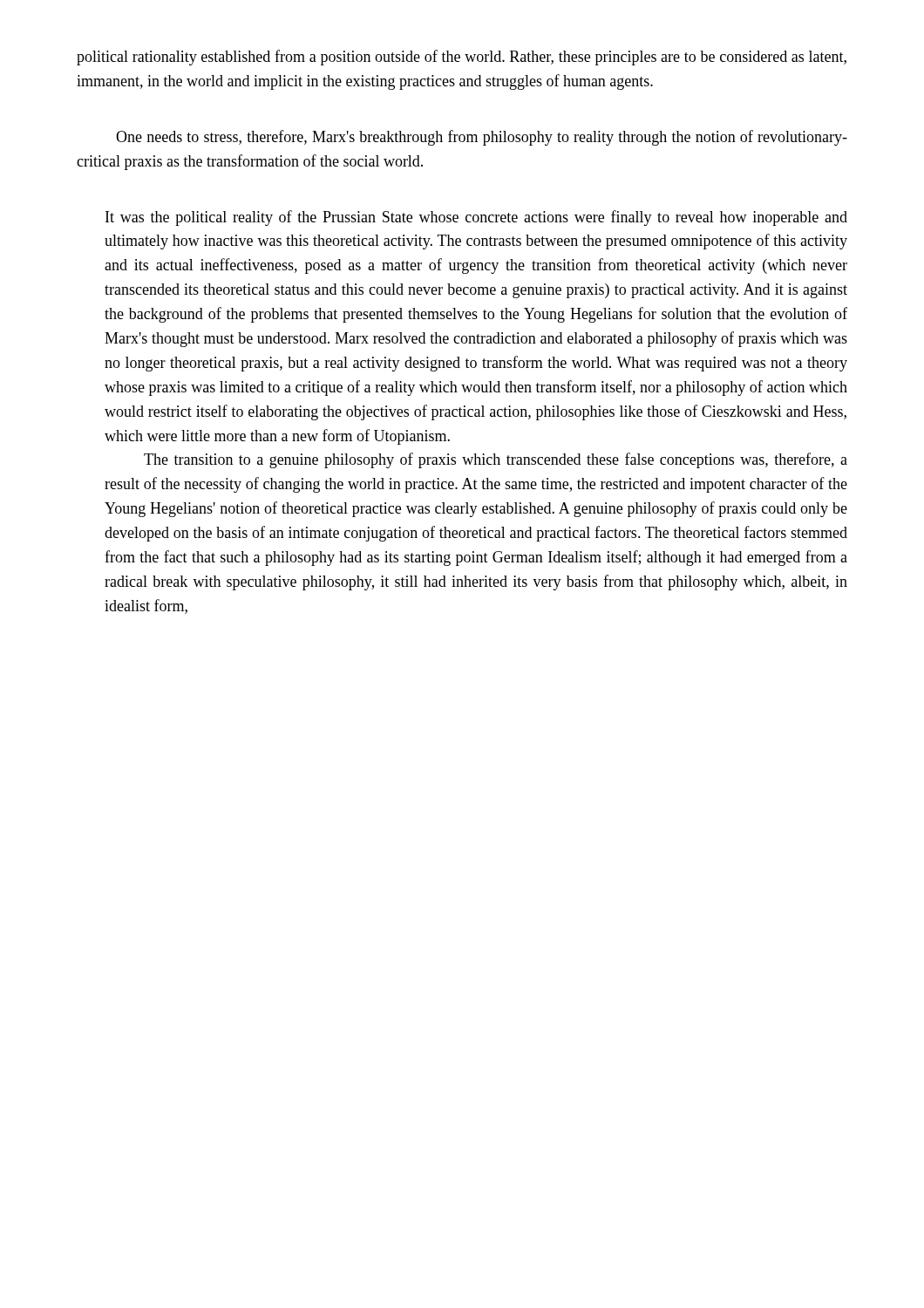This screenshot has height=1308, width=924.
Task: Locate the text block that reads "One needs to"
Action: 462,150
